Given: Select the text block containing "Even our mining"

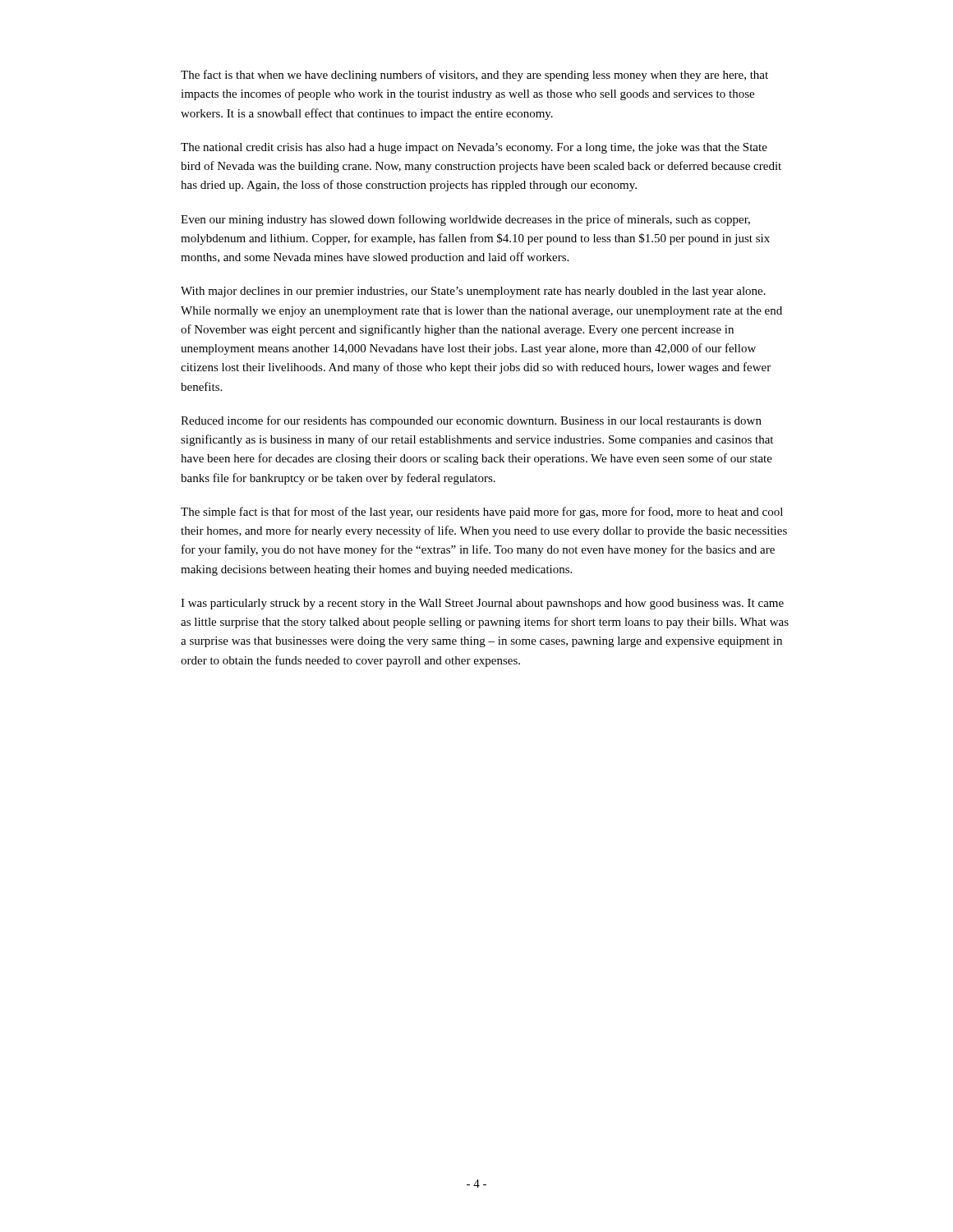Looking at the screenshot, I should (x=475, y=238).
